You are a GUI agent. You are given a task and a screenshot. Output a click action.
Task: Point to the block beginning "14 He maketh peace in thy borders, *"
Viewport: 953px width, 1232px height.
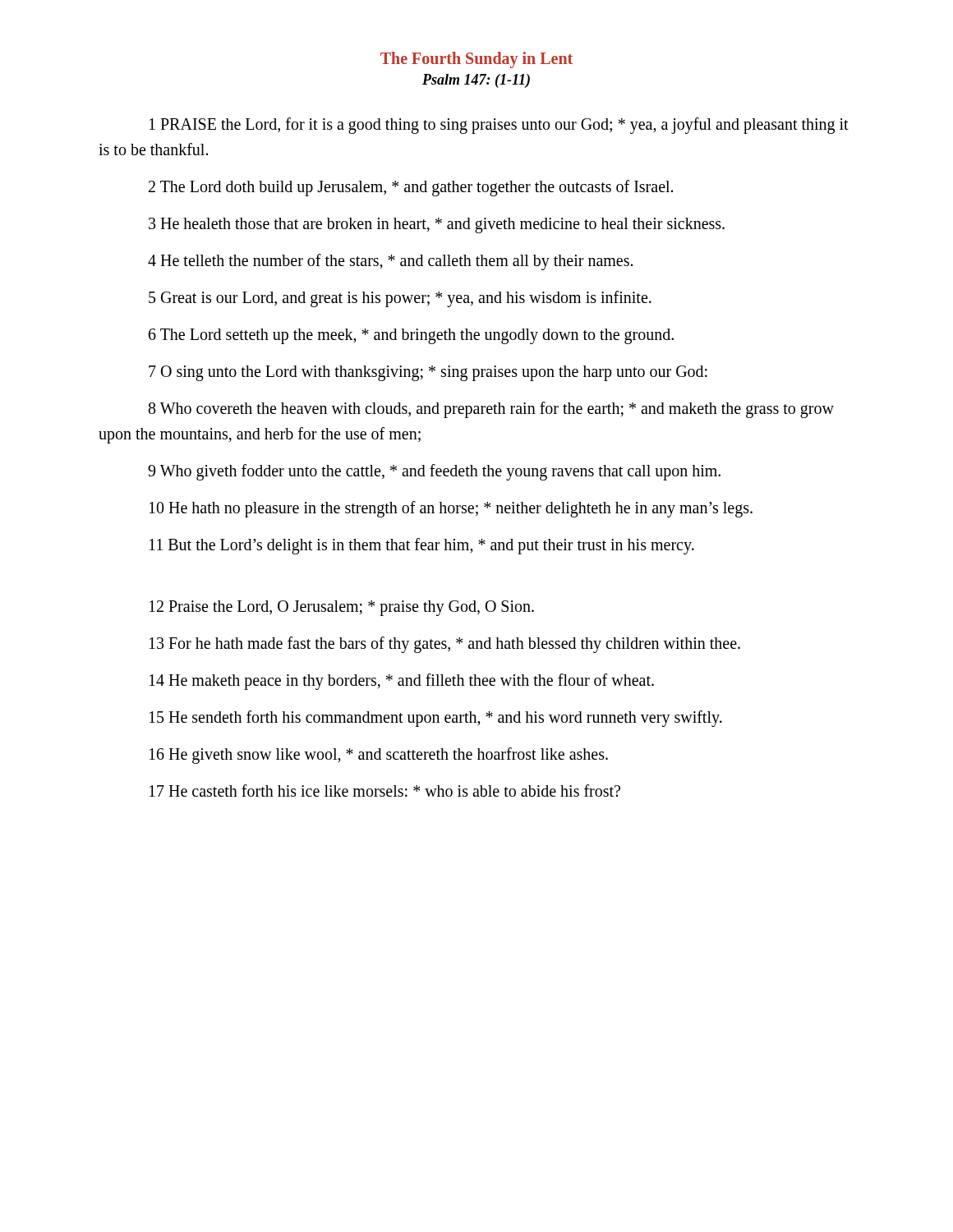pos(401,680)
